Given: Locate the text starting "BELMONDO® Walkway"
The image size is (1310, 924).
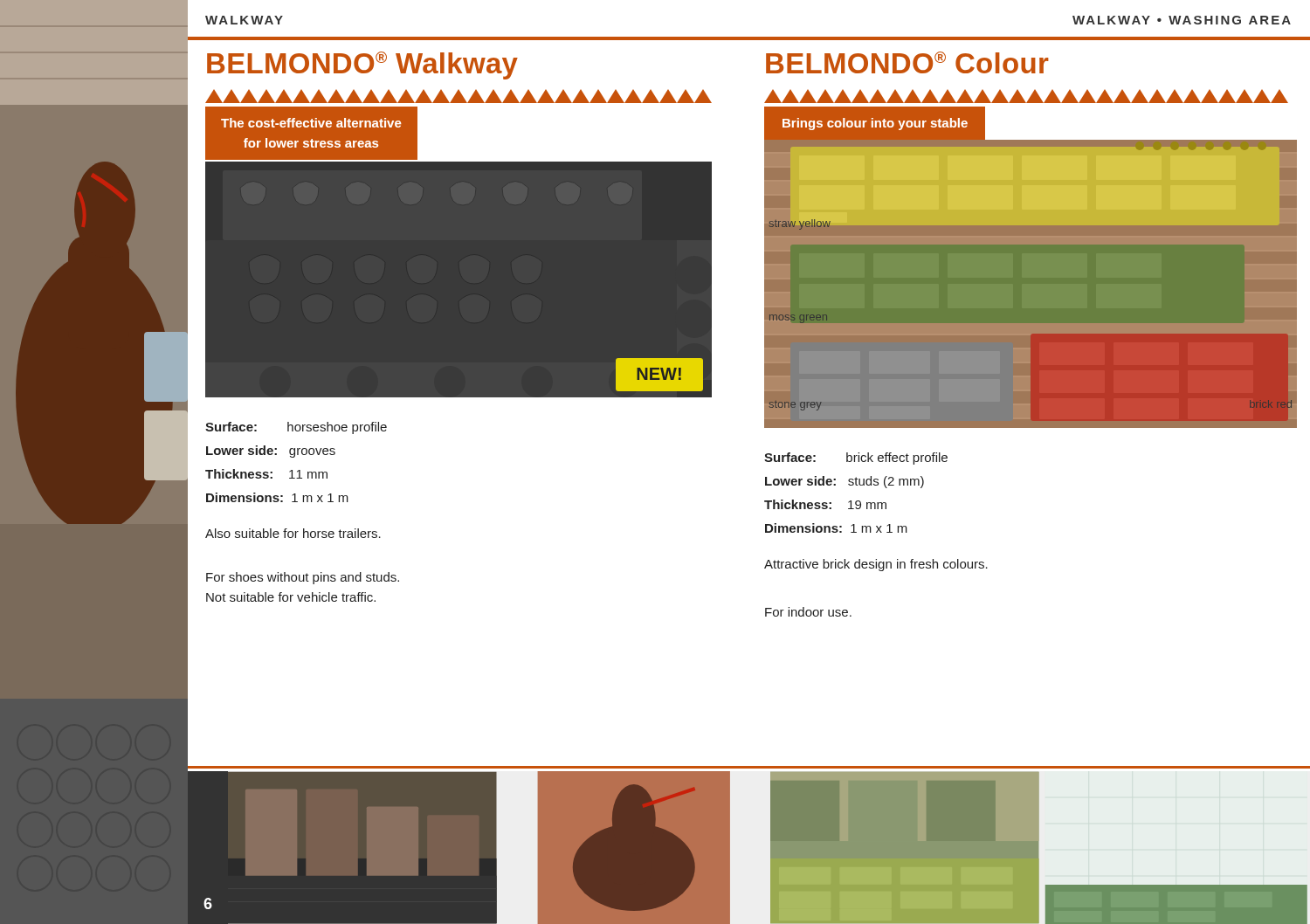Looking at the screenshot, I should pyautogui.click(x=362, y=63).
